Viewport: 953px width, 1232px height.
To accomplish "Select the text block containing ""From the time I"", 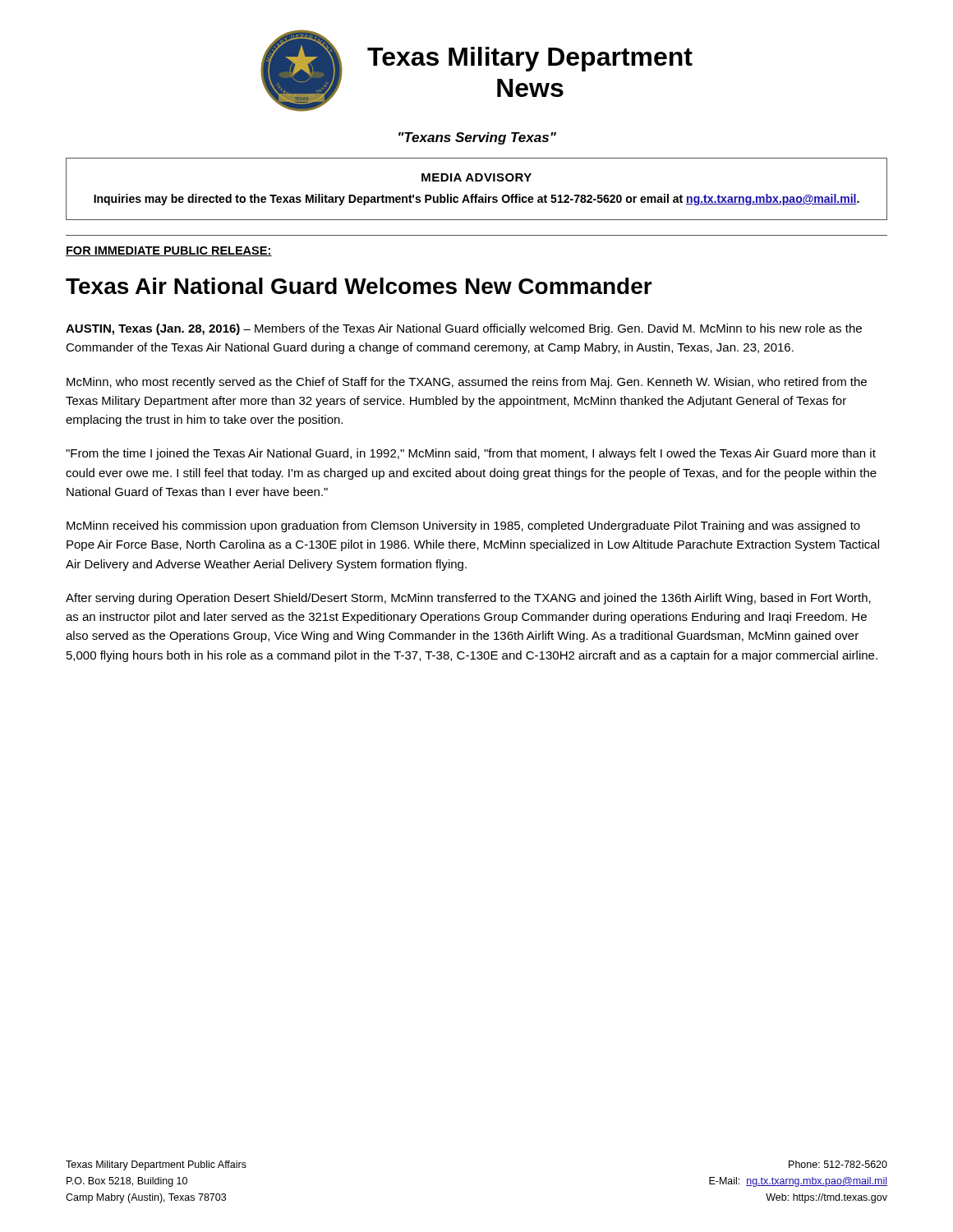I will pyautogui.click(x=471, y=472).
